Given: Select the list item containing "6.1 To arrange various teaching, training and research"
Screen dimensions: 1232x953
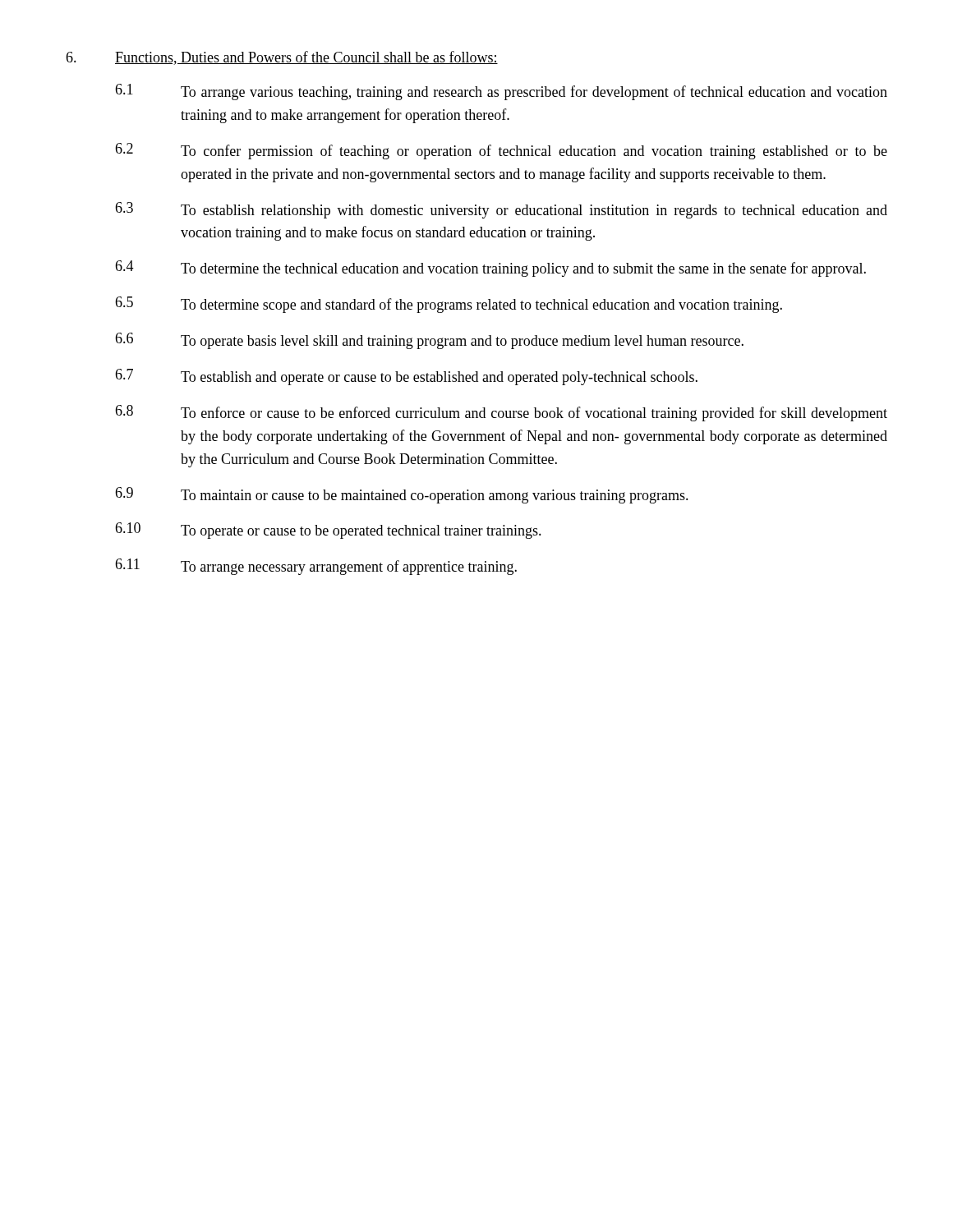Looking at the screenshot, I should [x=501, y=104].
